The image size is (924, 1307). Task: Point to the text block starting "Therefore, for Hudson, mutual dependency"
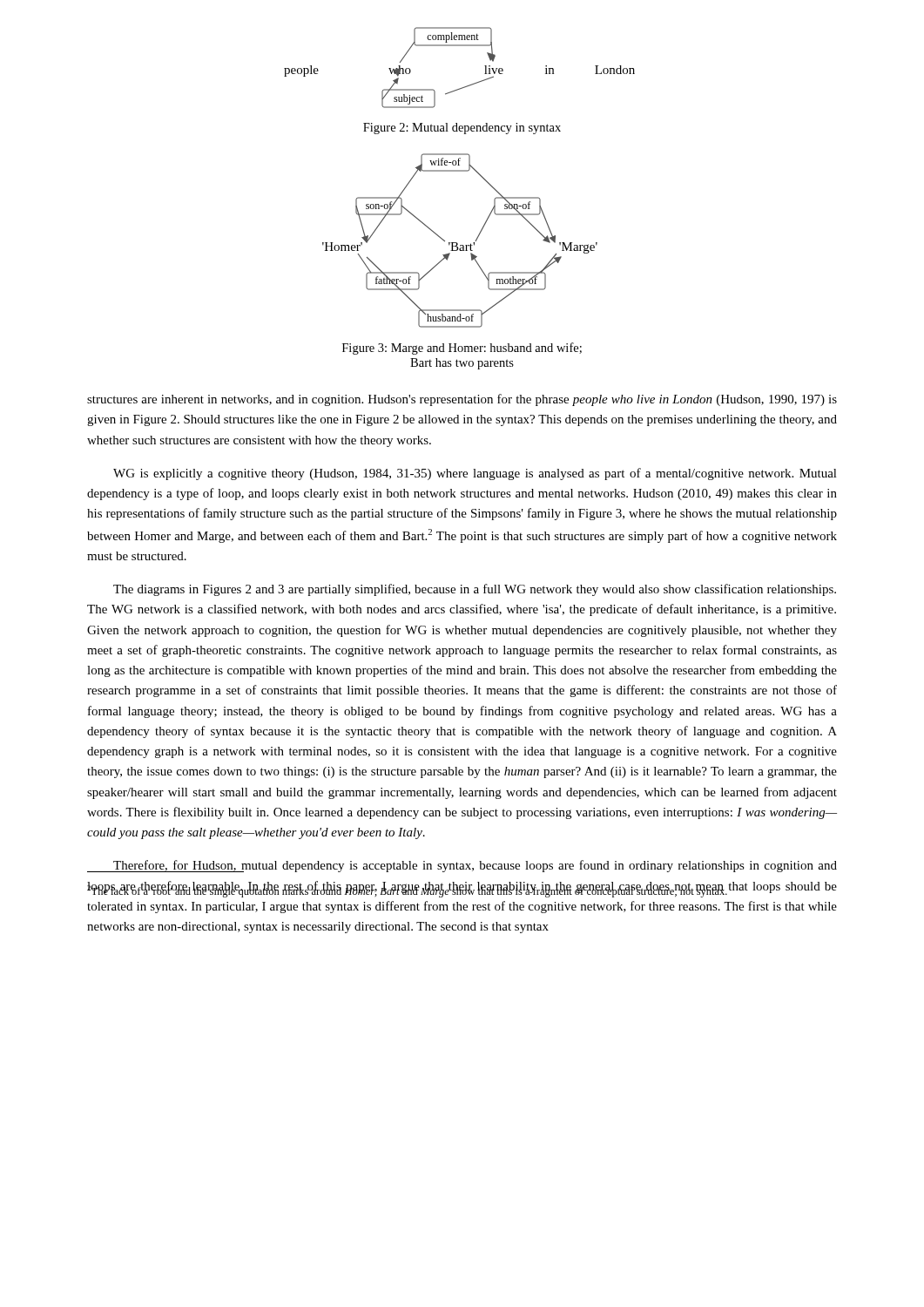click(x=462, y=896)
